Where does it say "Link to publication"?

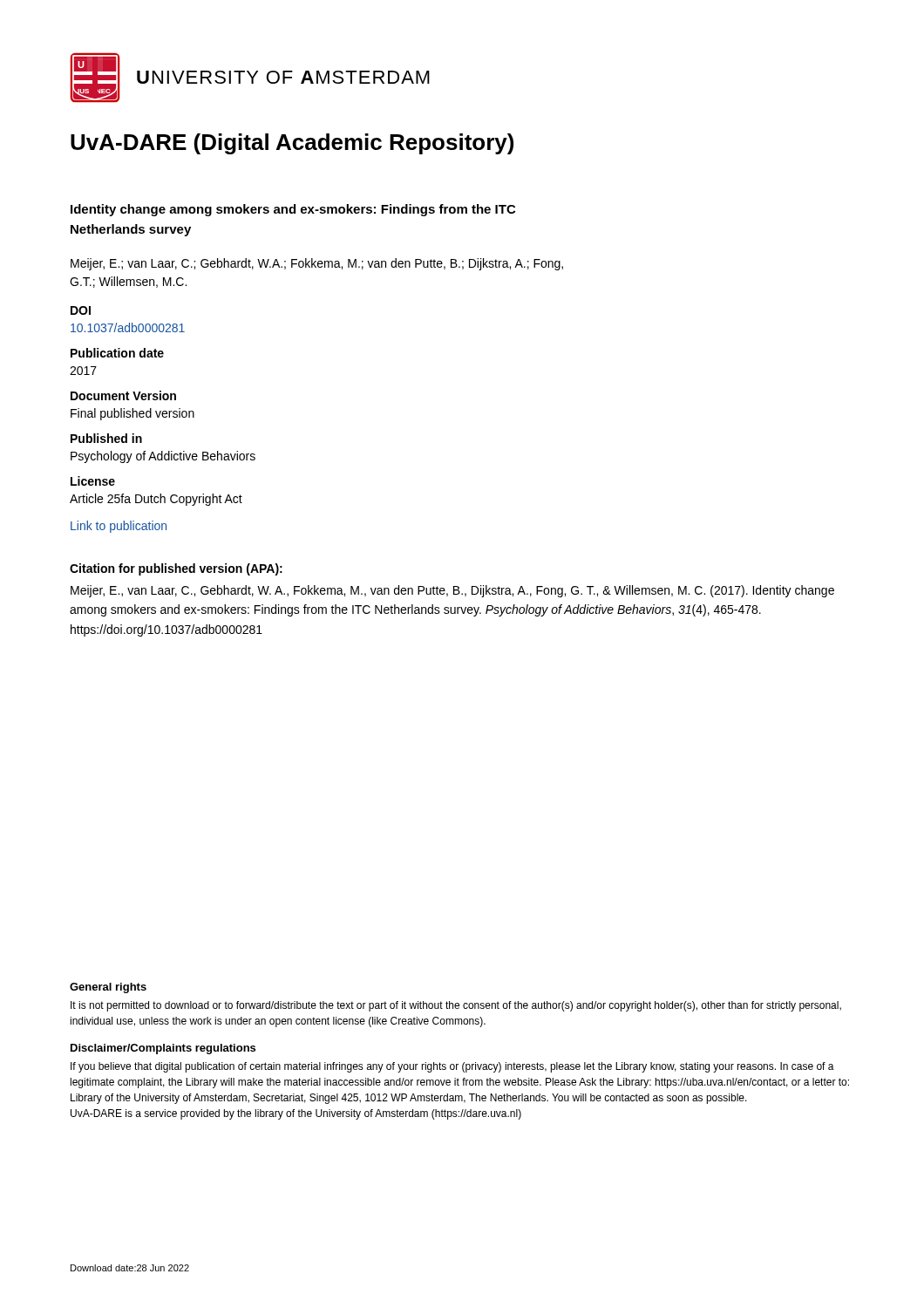click(x=119, y=526)
